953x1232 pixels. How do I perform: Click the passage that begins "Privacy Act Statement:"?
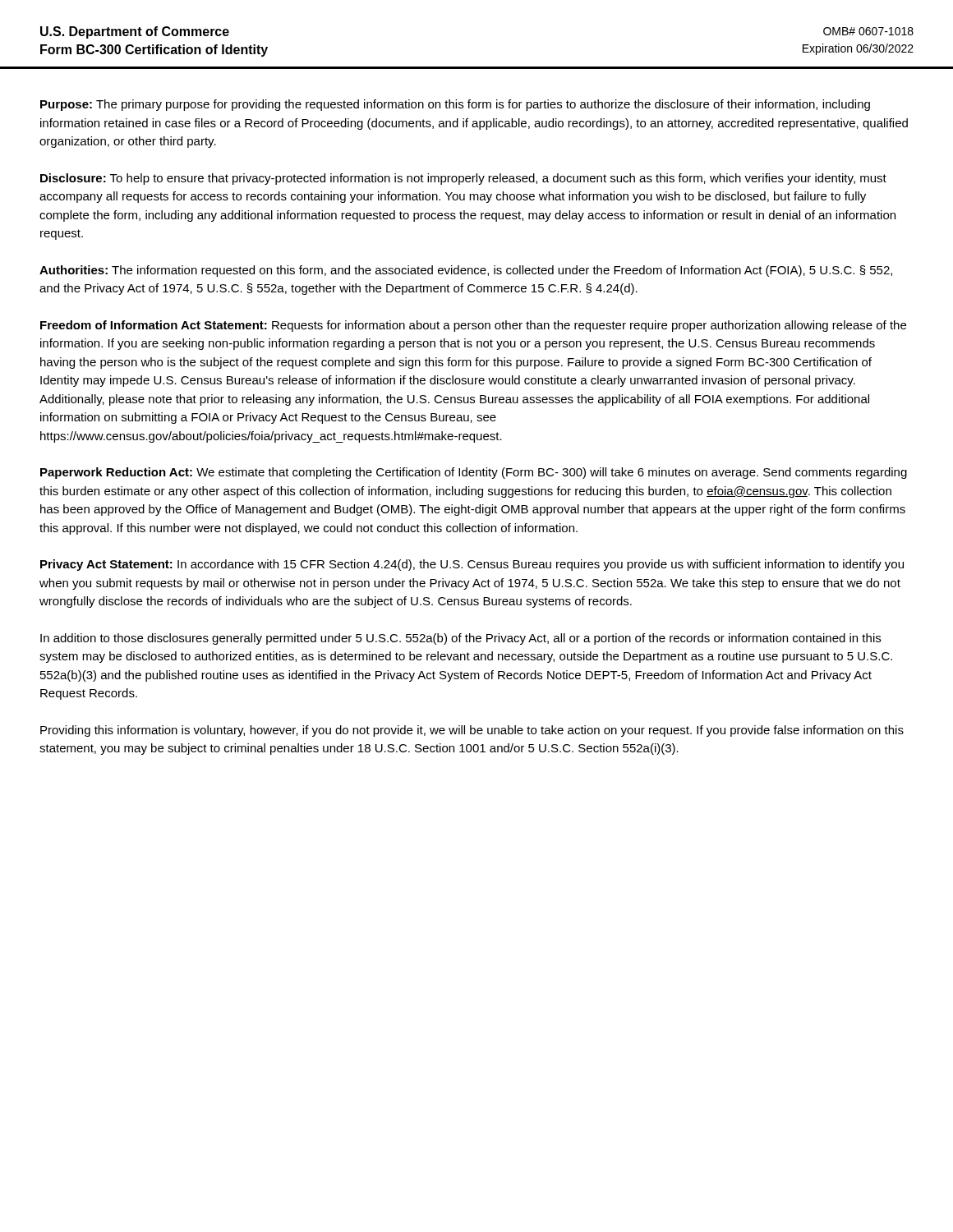pos(472,582)
